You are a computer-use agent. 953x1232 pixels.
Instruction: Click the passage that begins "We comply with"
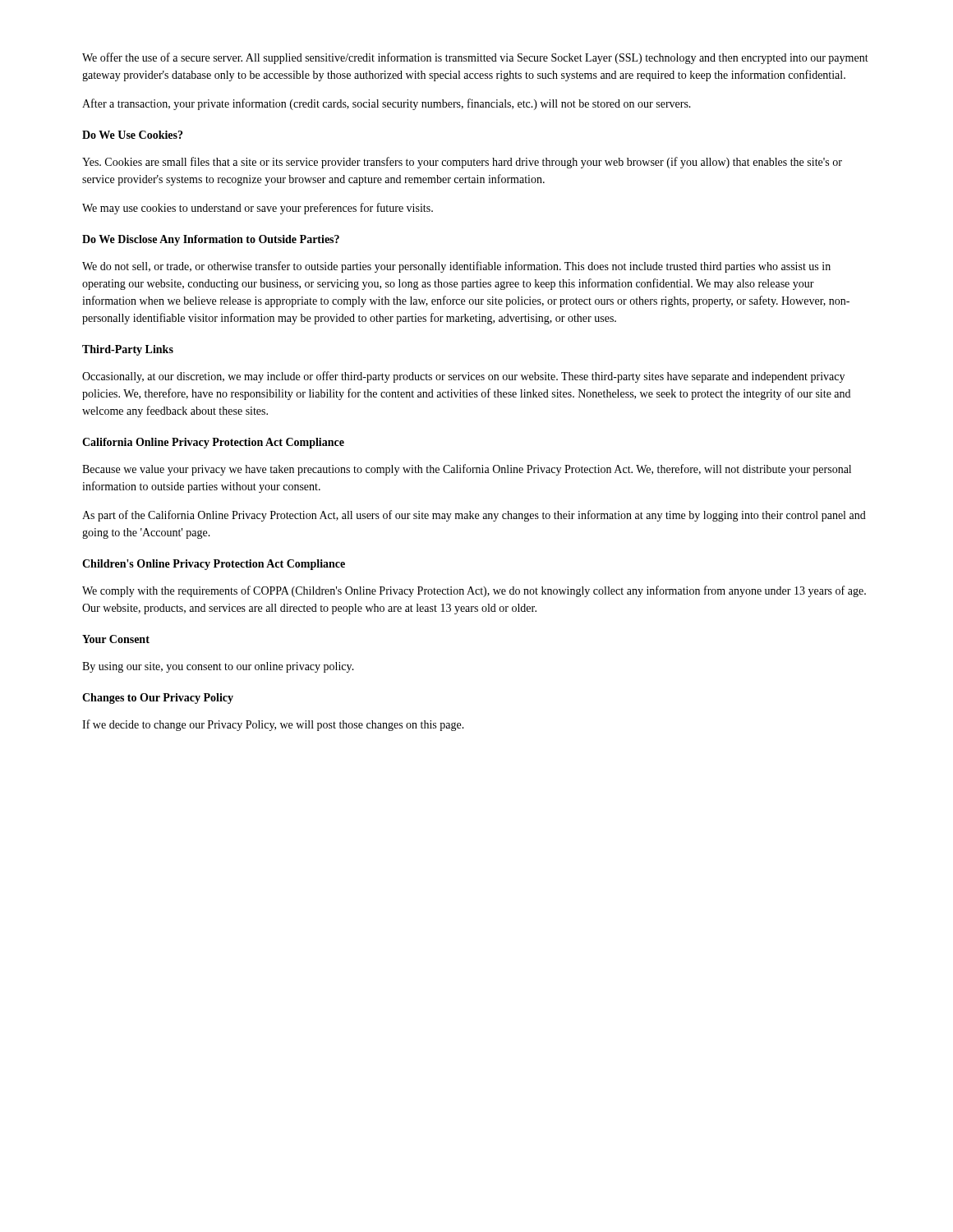pos(474,600)
